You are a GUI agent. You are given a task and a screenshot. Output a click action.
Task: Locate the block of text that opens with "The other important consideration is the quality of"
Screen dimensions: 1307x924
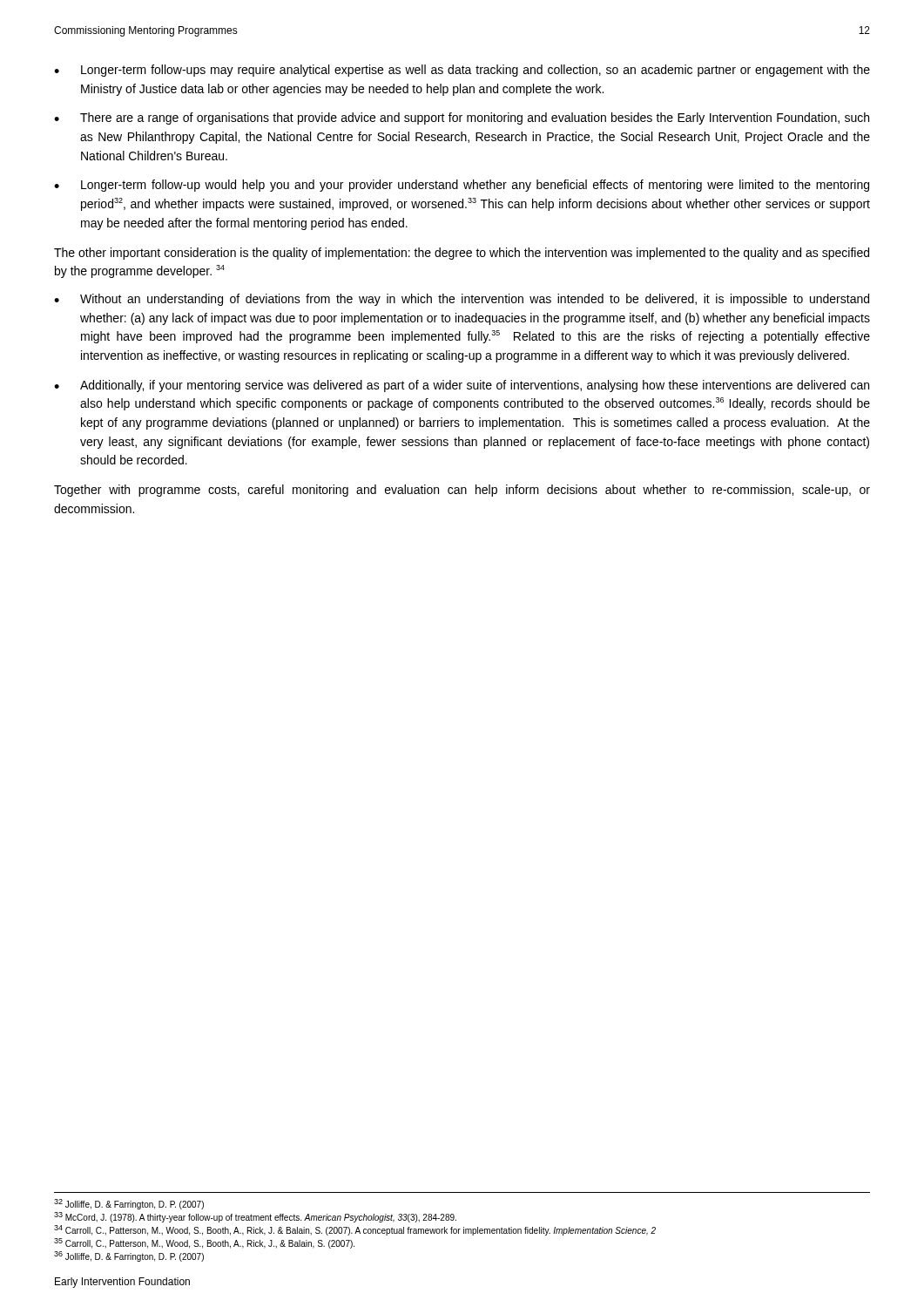tap(462, 262)
